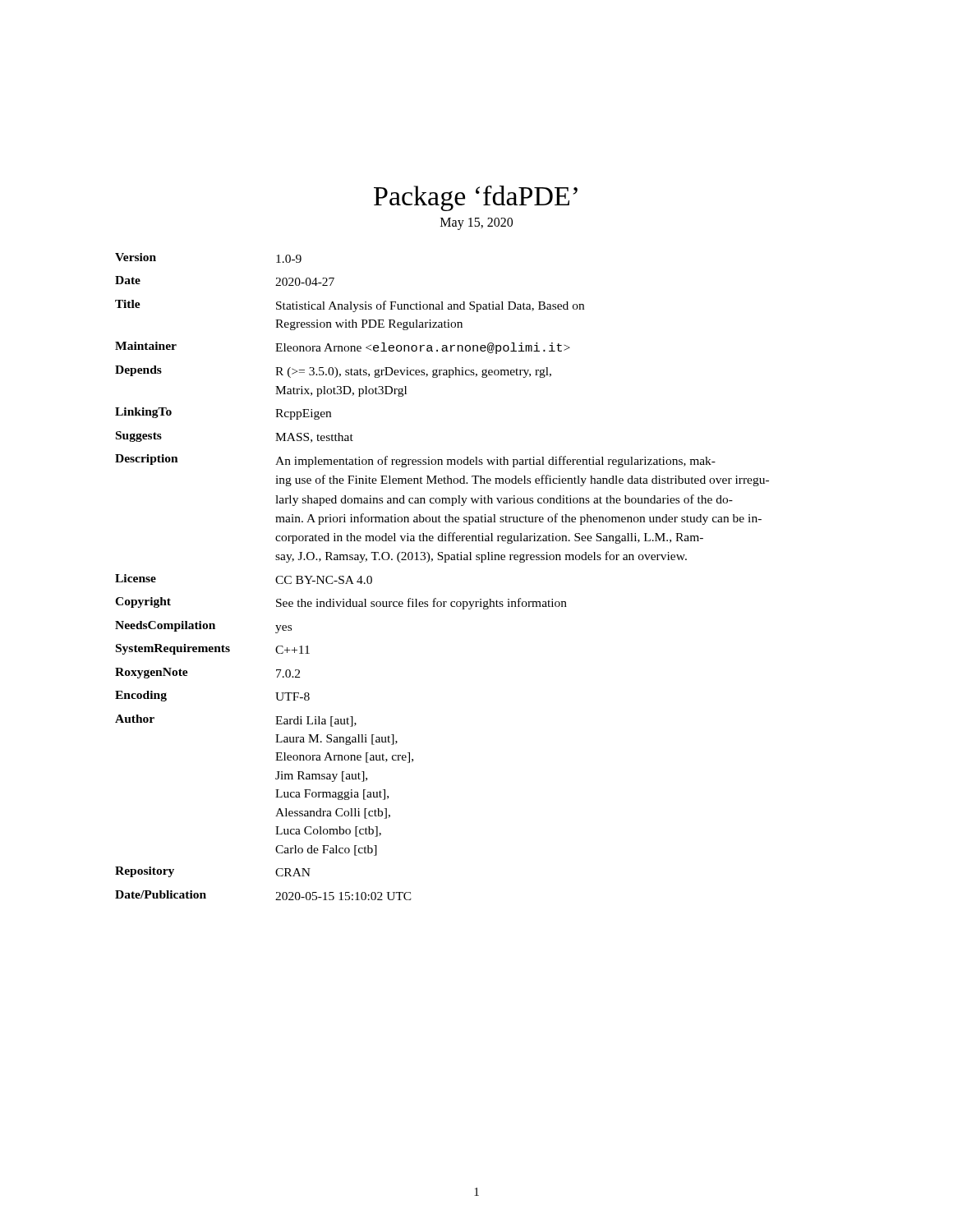Click on the text that says "Date/Publication 2020-05-15 15:10:02 UTC"
The width and height of the screenshot is (953, 1232).
(166, 895)
